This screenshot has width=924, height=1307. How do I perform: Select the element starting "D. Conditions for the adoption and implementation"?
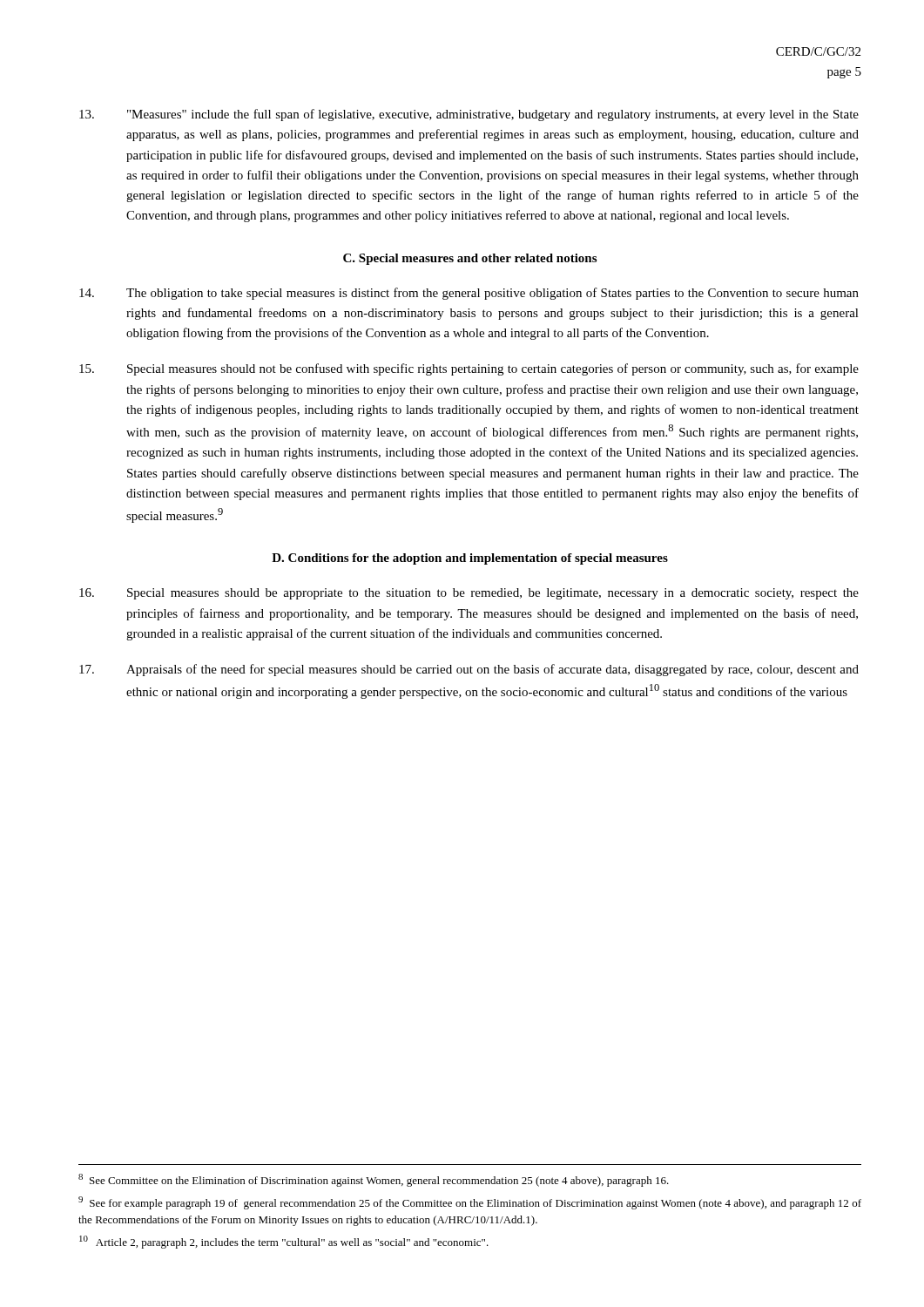coord(470,558)
